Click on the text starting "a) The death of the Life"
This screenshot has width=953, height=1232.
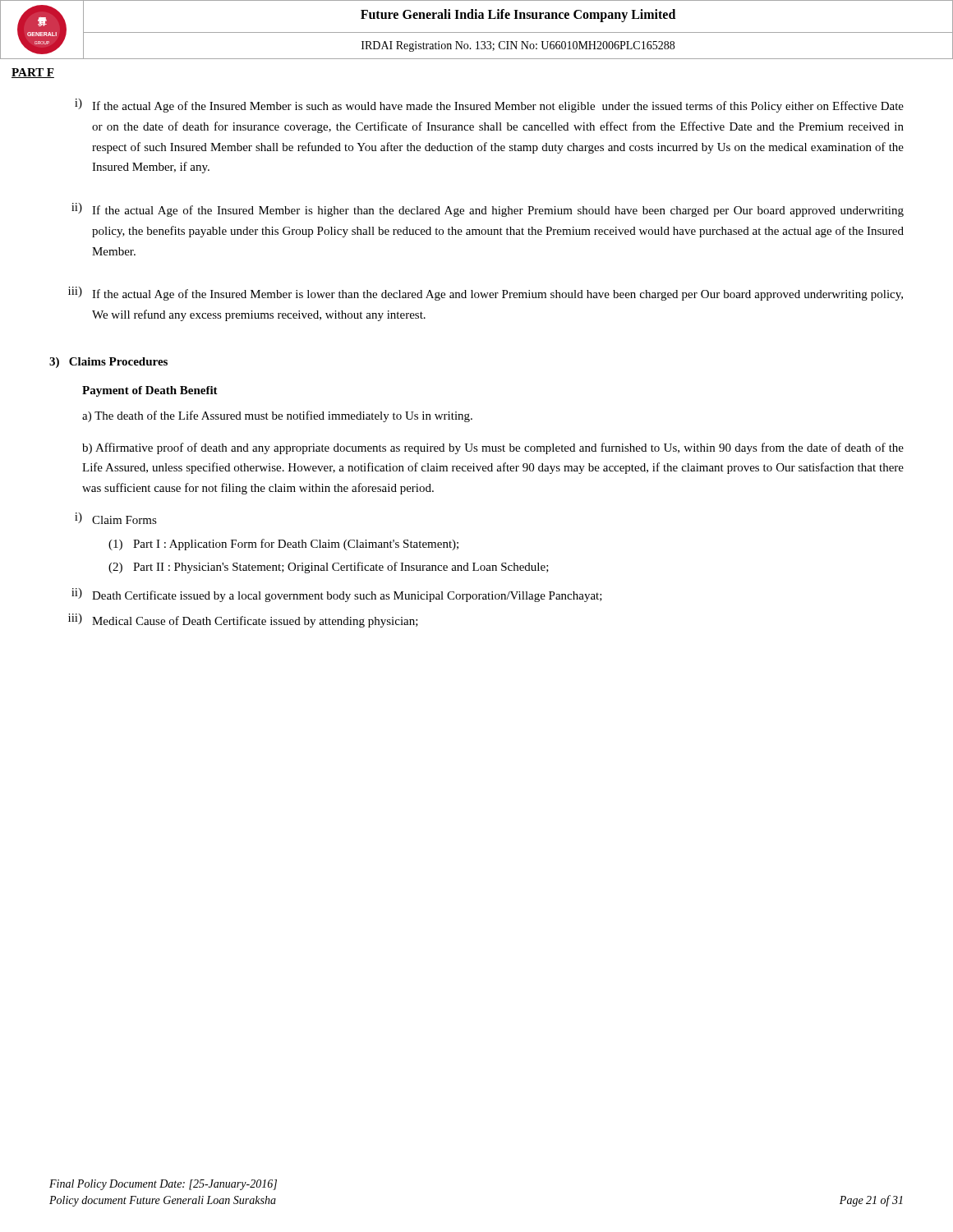pos(278,415)
